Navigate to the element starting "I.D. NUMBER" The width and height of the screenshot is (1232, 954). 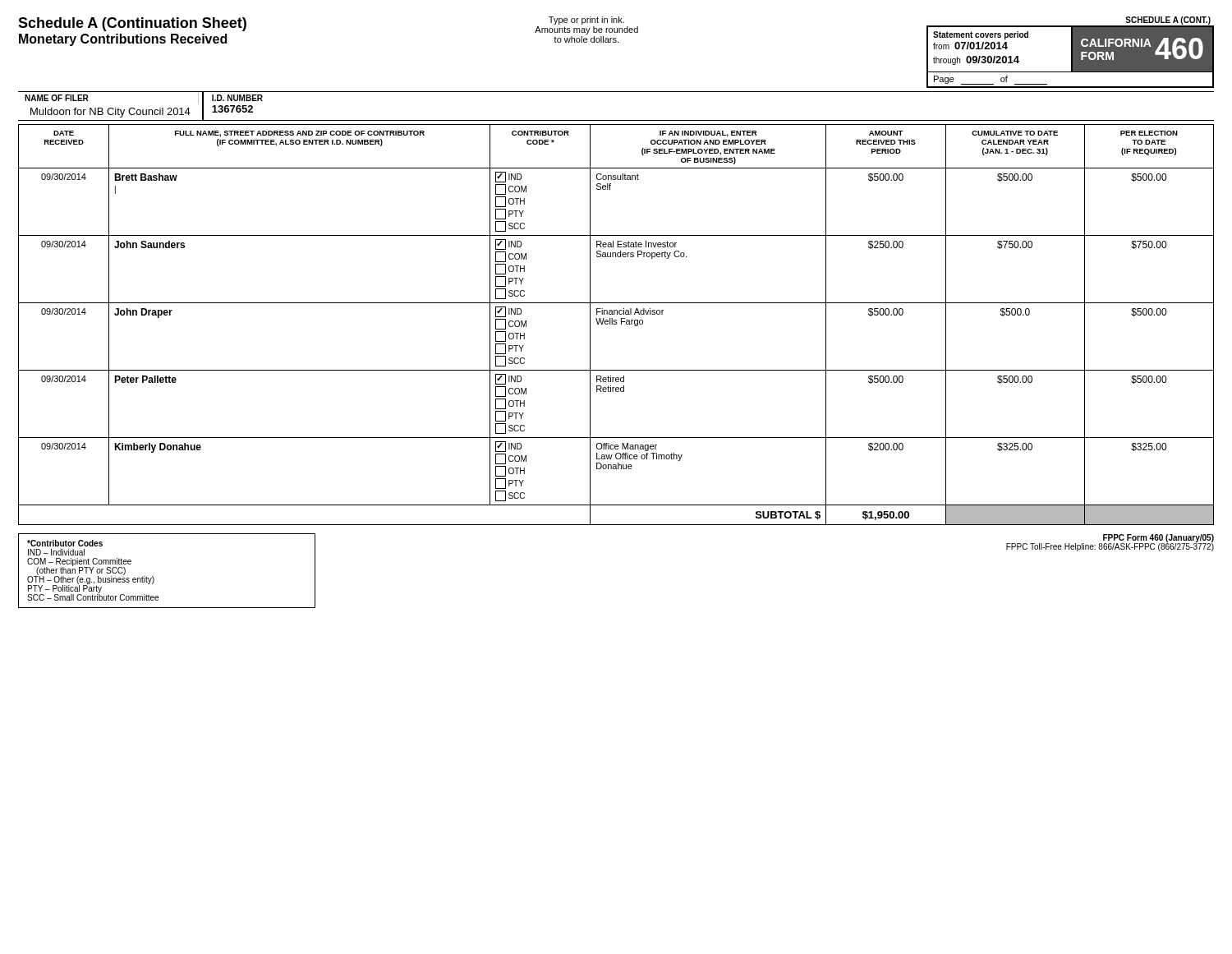[237, 98]
